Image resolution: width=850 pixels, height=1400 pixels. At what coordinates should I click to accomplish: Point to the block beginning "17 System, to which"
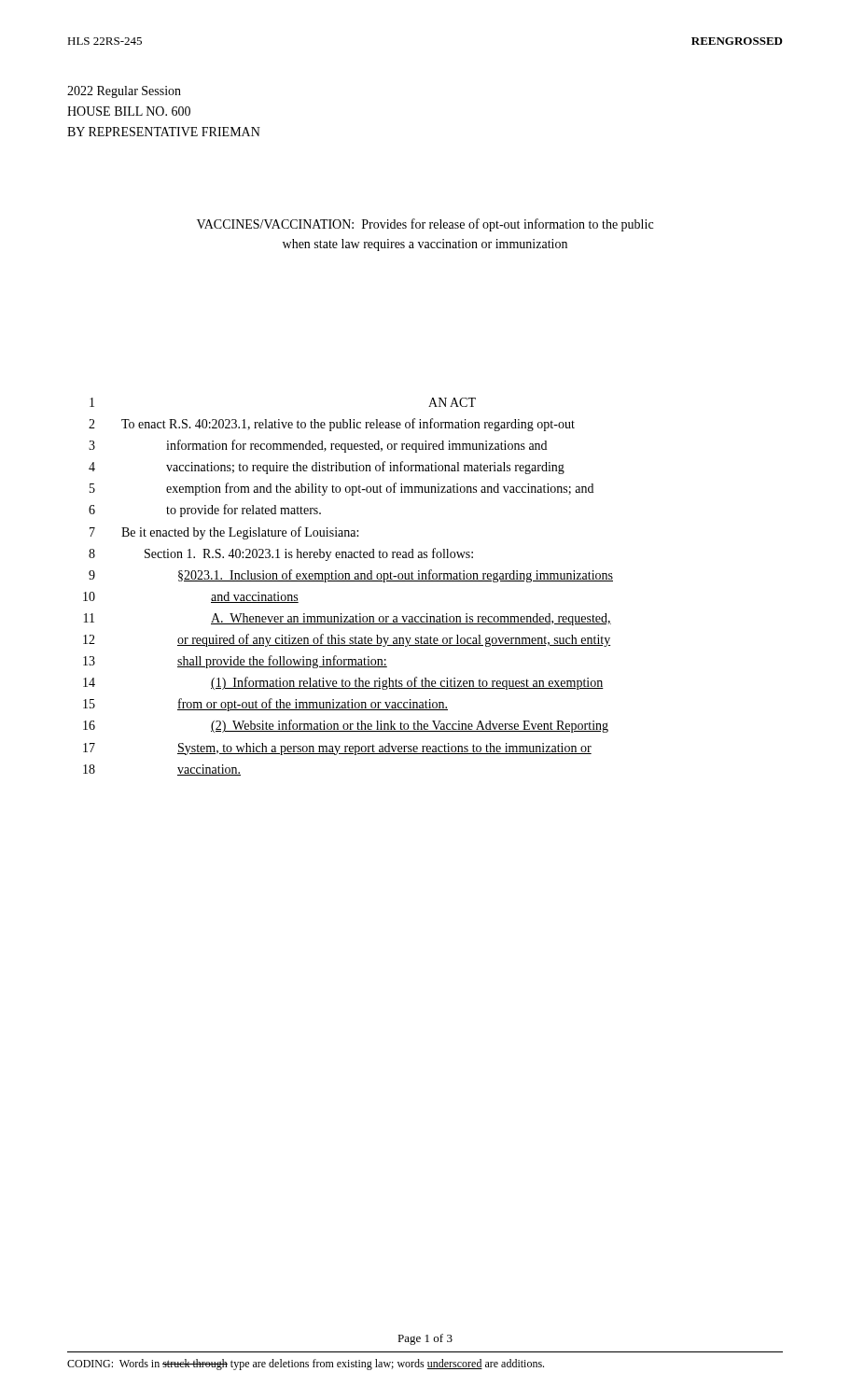[x=425, y=748]
